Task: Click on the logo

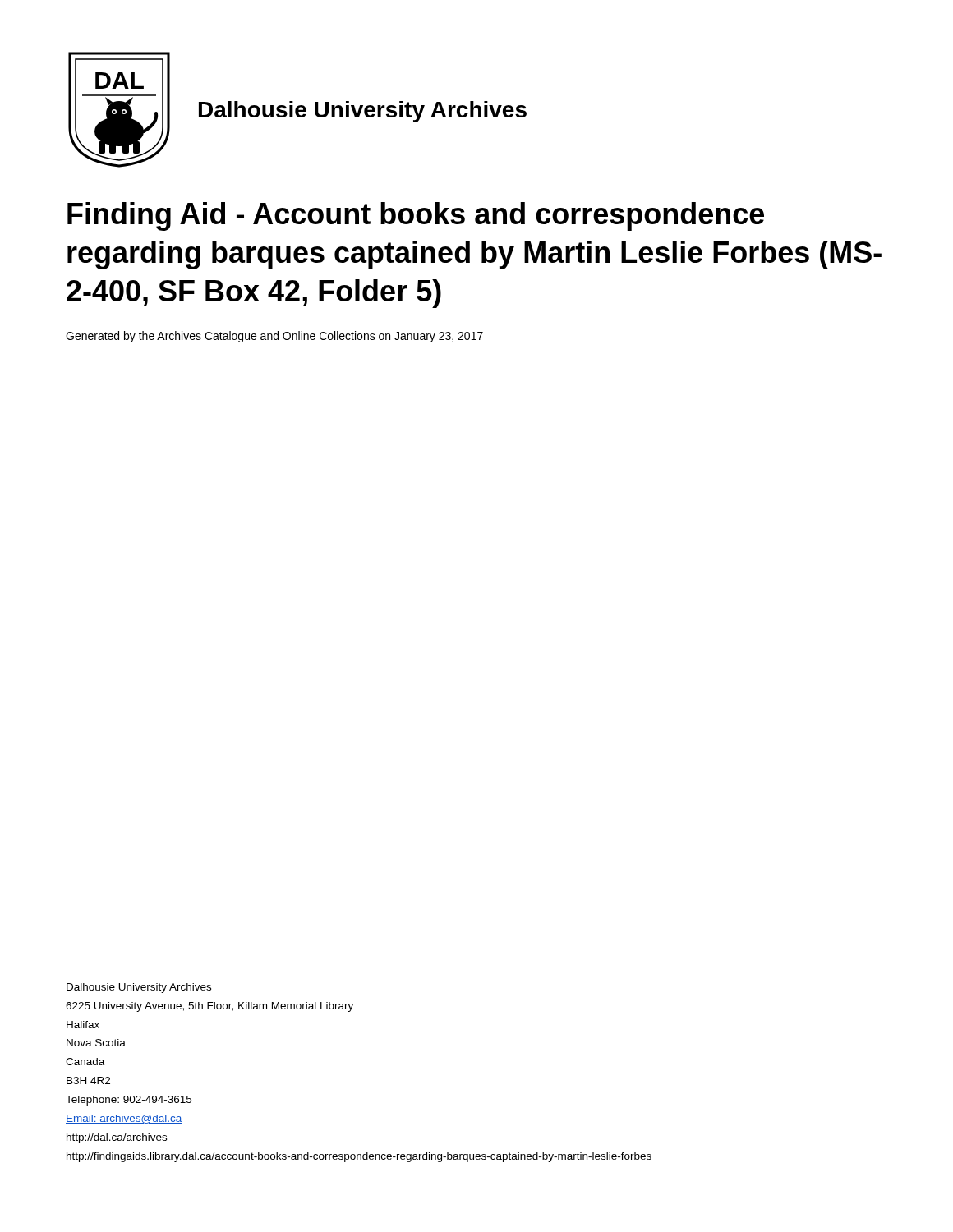Action: (x=119, y=110)
